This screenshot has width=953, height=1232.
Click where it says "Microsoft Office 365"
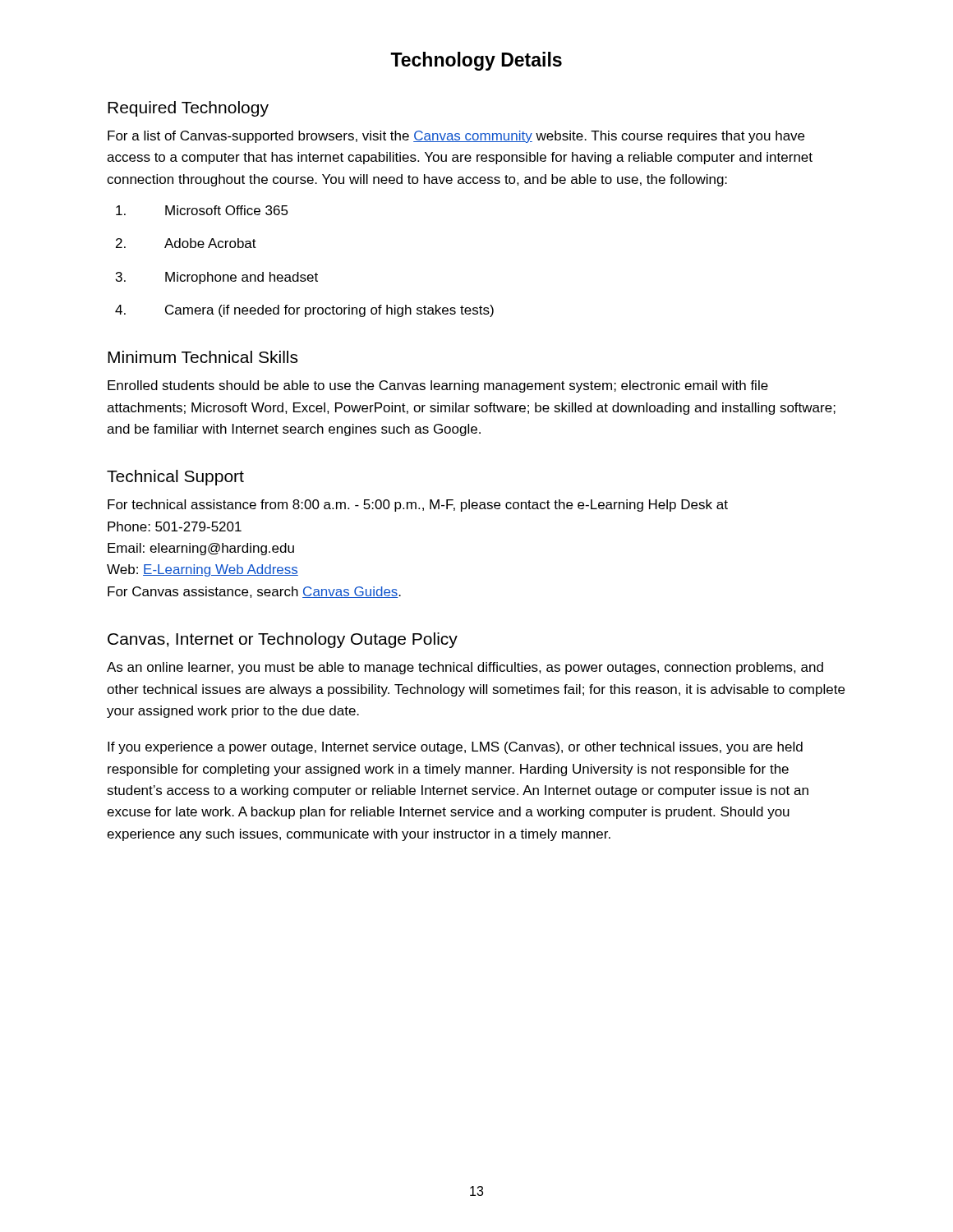[x=198, y=211]
